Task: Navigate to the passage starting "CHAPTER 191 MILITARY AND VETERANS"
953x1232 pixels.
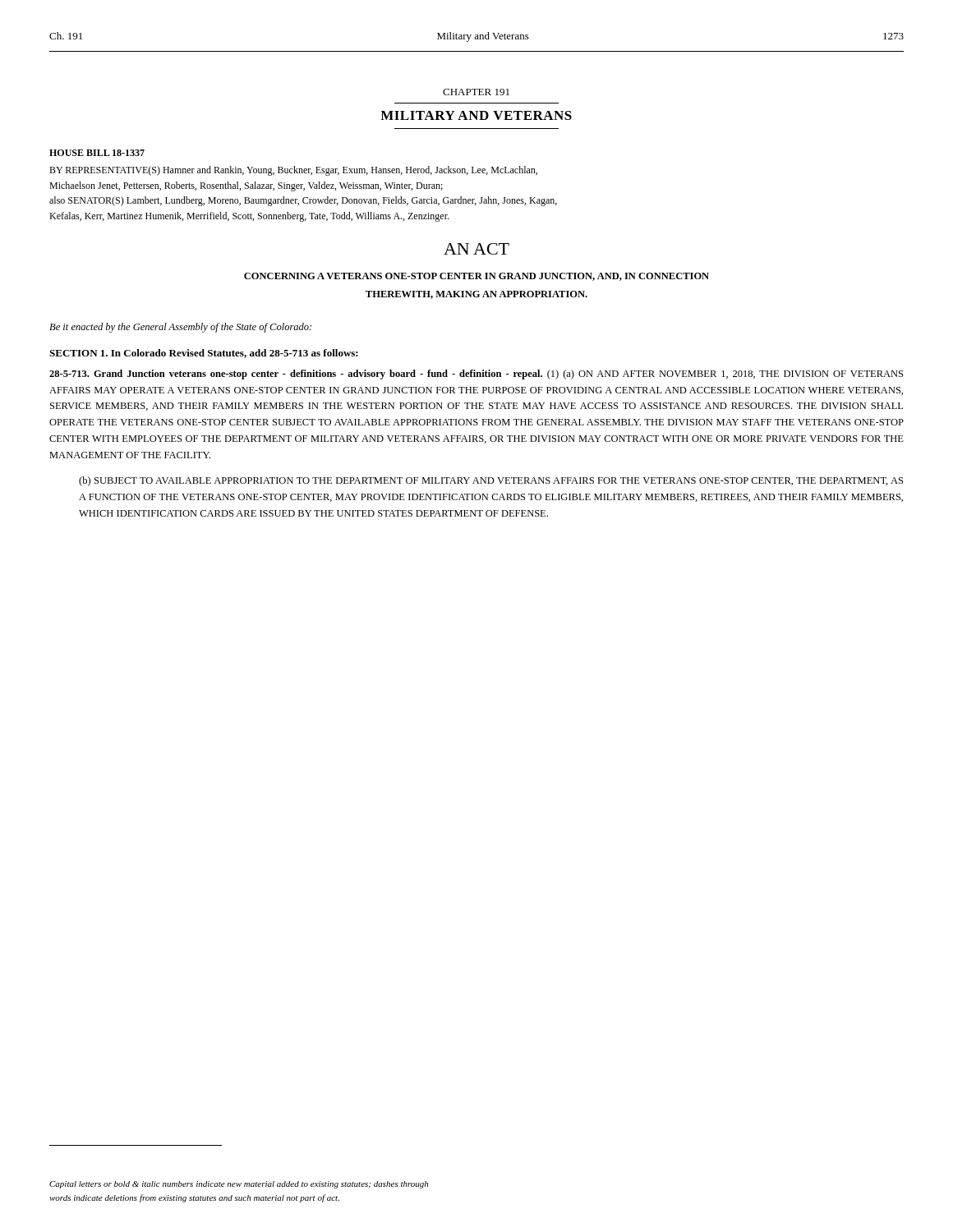Action: (x=476, y=107)
